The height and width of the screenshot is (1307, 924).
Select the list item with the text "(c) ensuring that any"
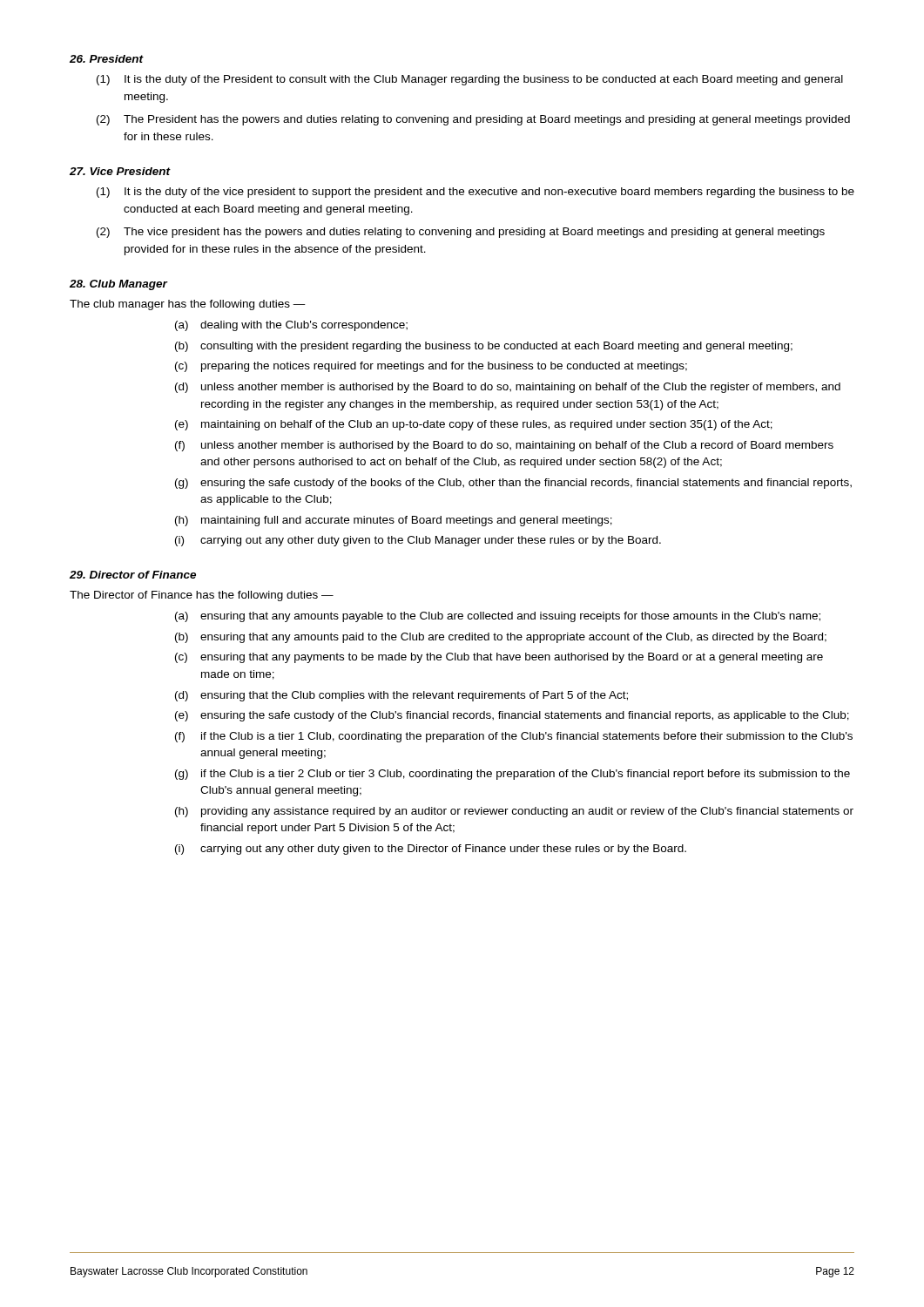(x=514, y=666)
